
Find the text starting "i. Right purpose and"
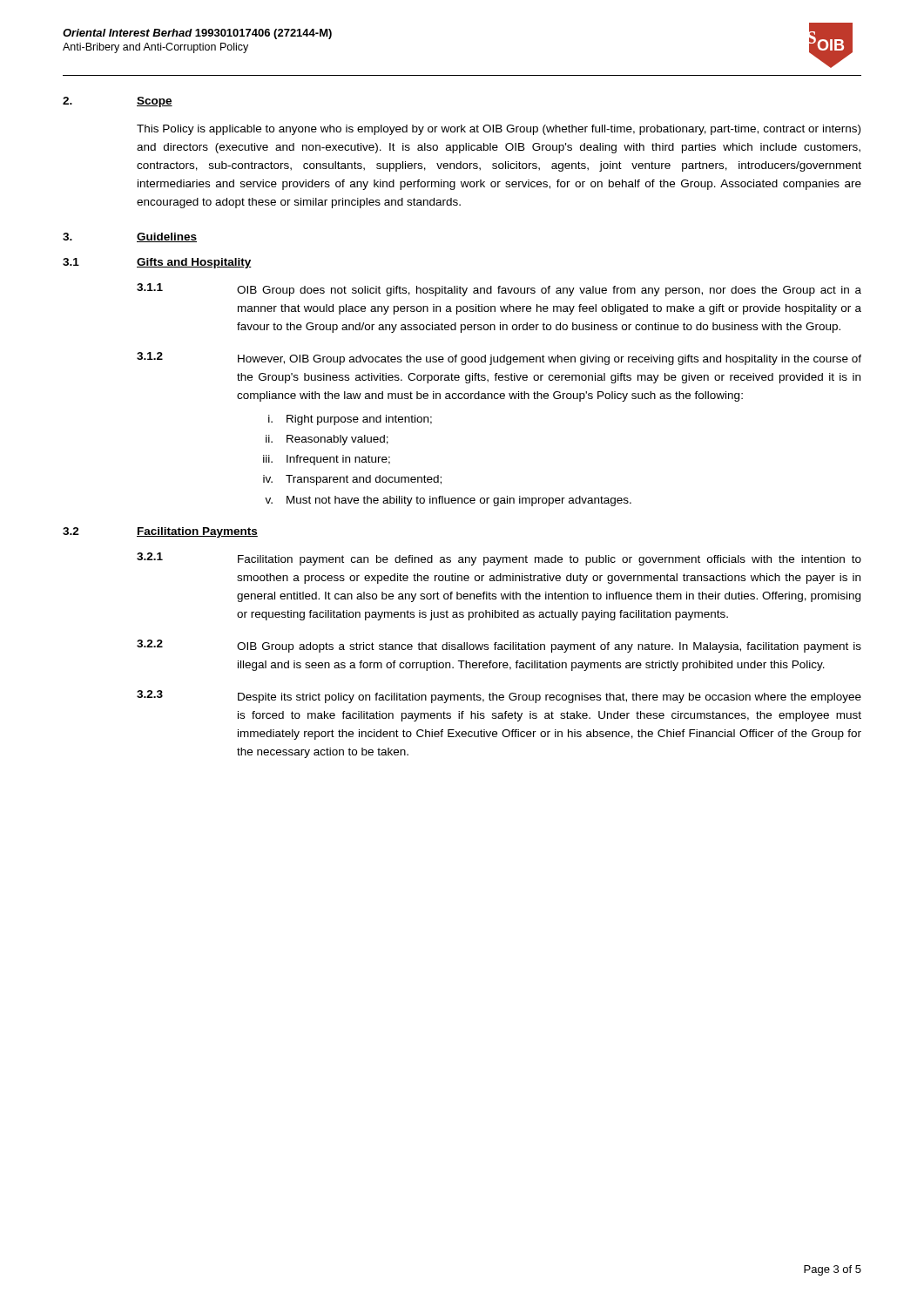point(335,419)
